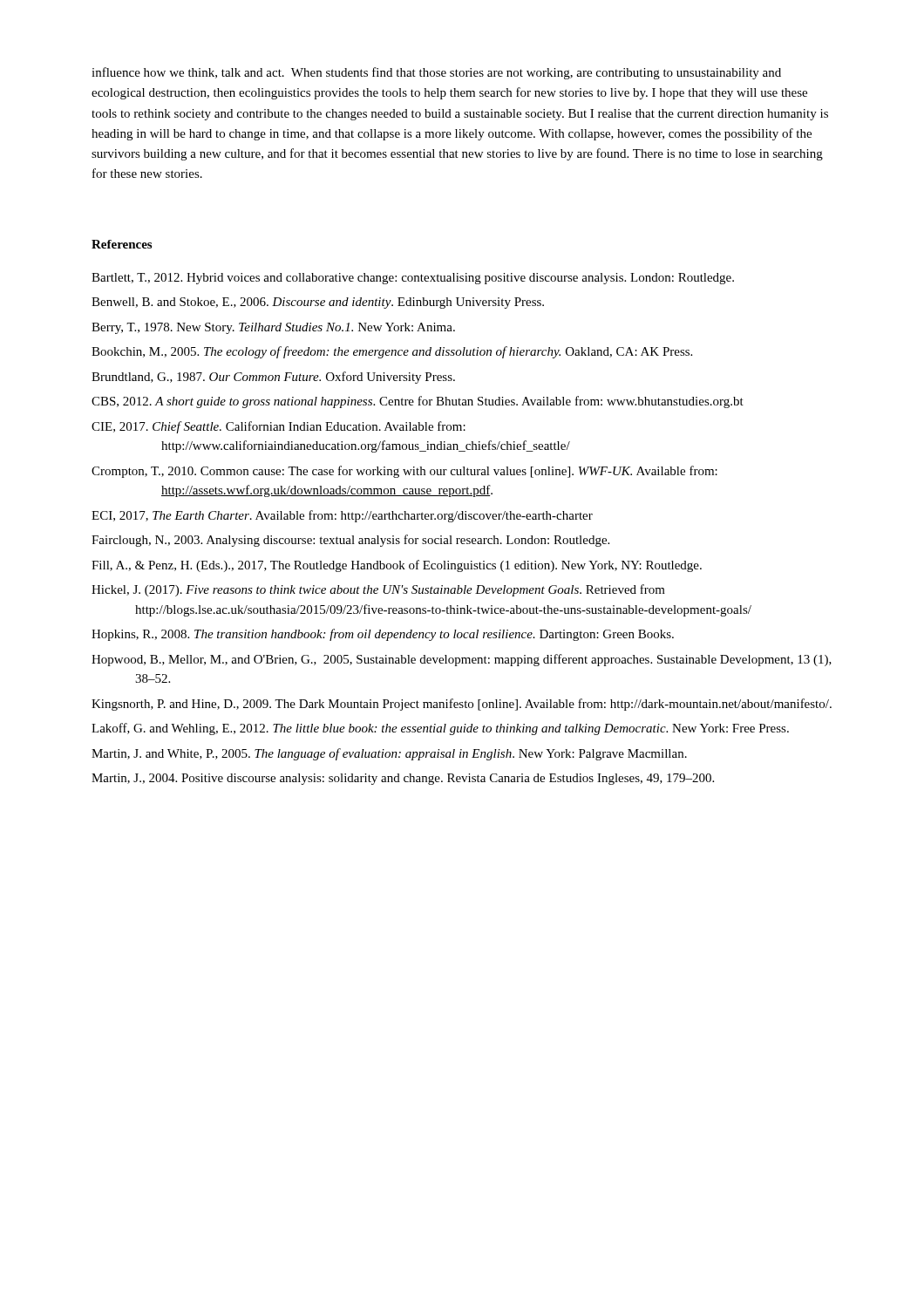Find the list item that reads "Benwell, B. and Stokoe, E., 2006. Discourse"
This screenshot has height=1308, width=924.
click(318, 302)
